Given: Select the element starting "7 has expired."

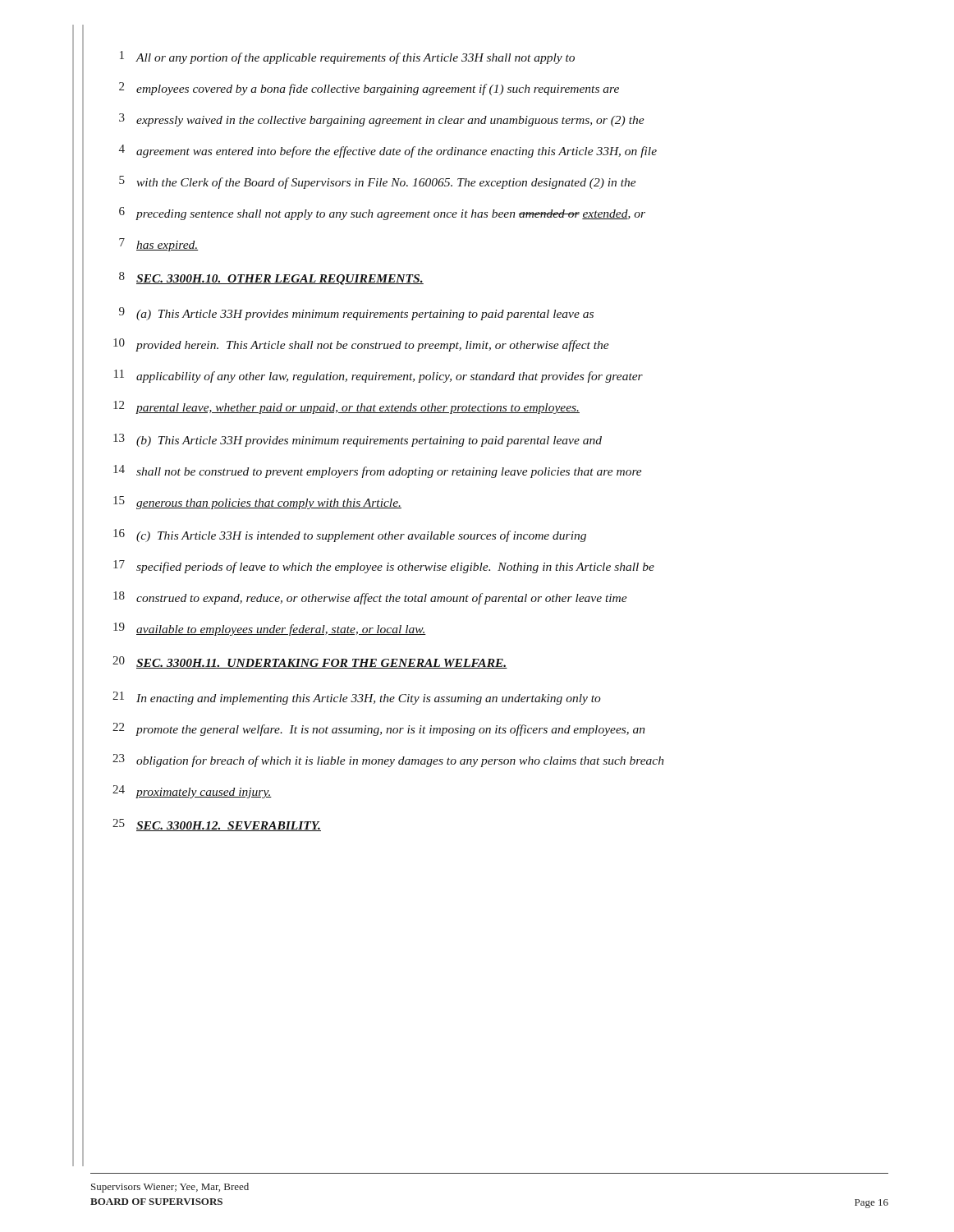Looking at the screenshot, I should click(x=158, y=245).
